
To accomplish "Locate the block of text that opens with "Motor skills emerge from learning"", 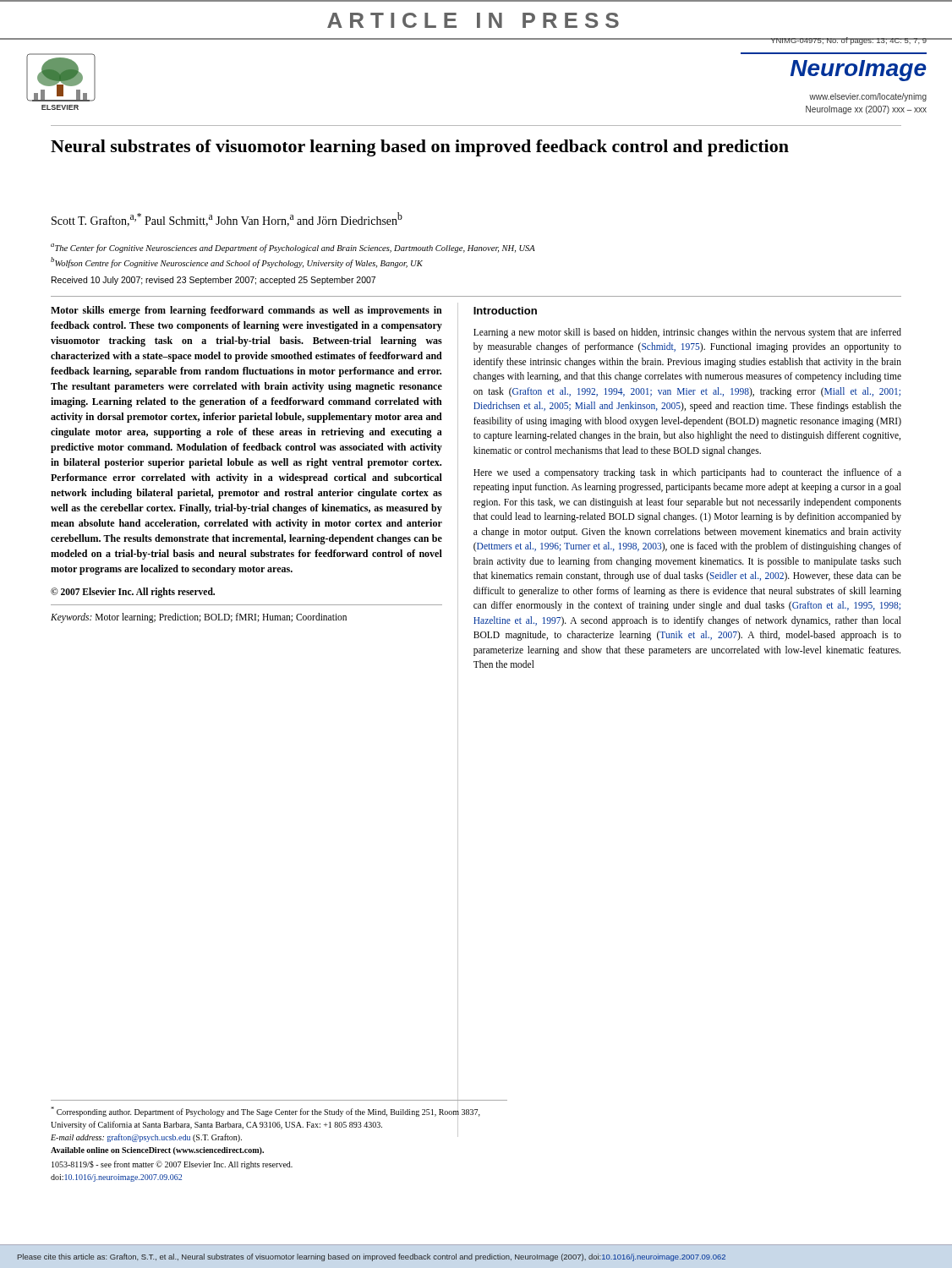I will tap(246, 464).
